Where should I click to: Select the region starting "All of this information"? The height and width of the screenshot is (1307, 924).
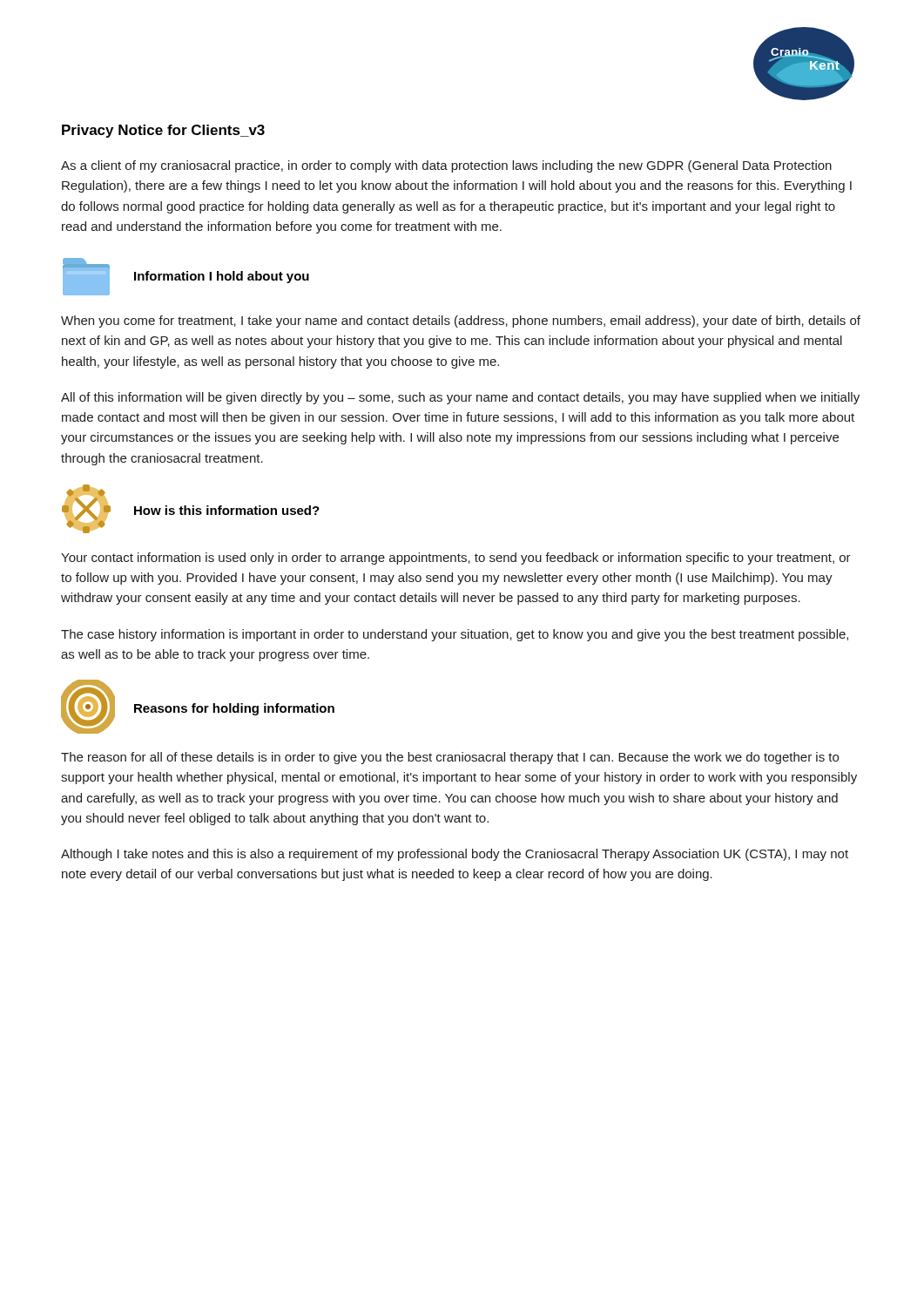point(462,427)
